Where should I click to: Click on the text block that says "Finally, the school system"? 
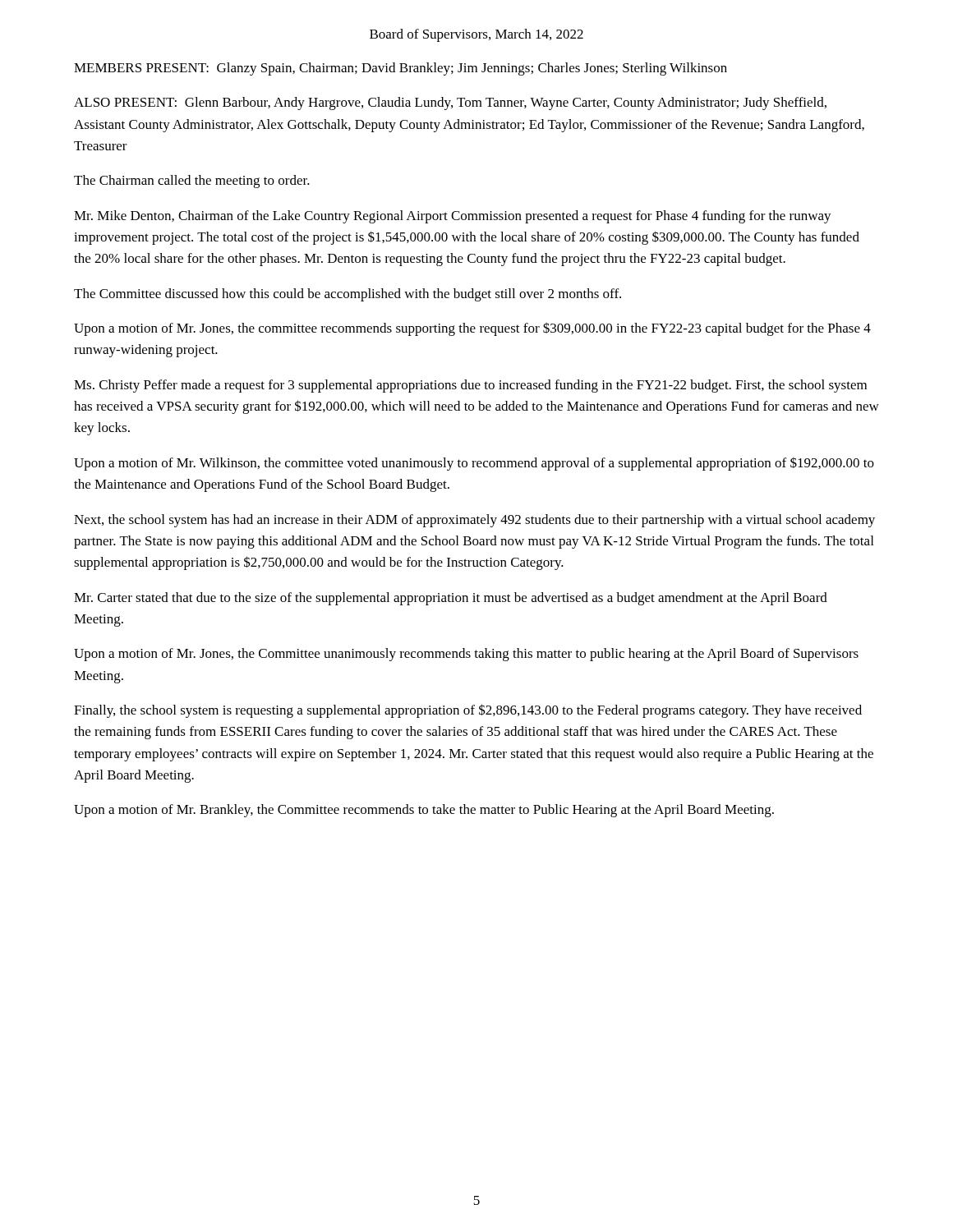(474, 742)
